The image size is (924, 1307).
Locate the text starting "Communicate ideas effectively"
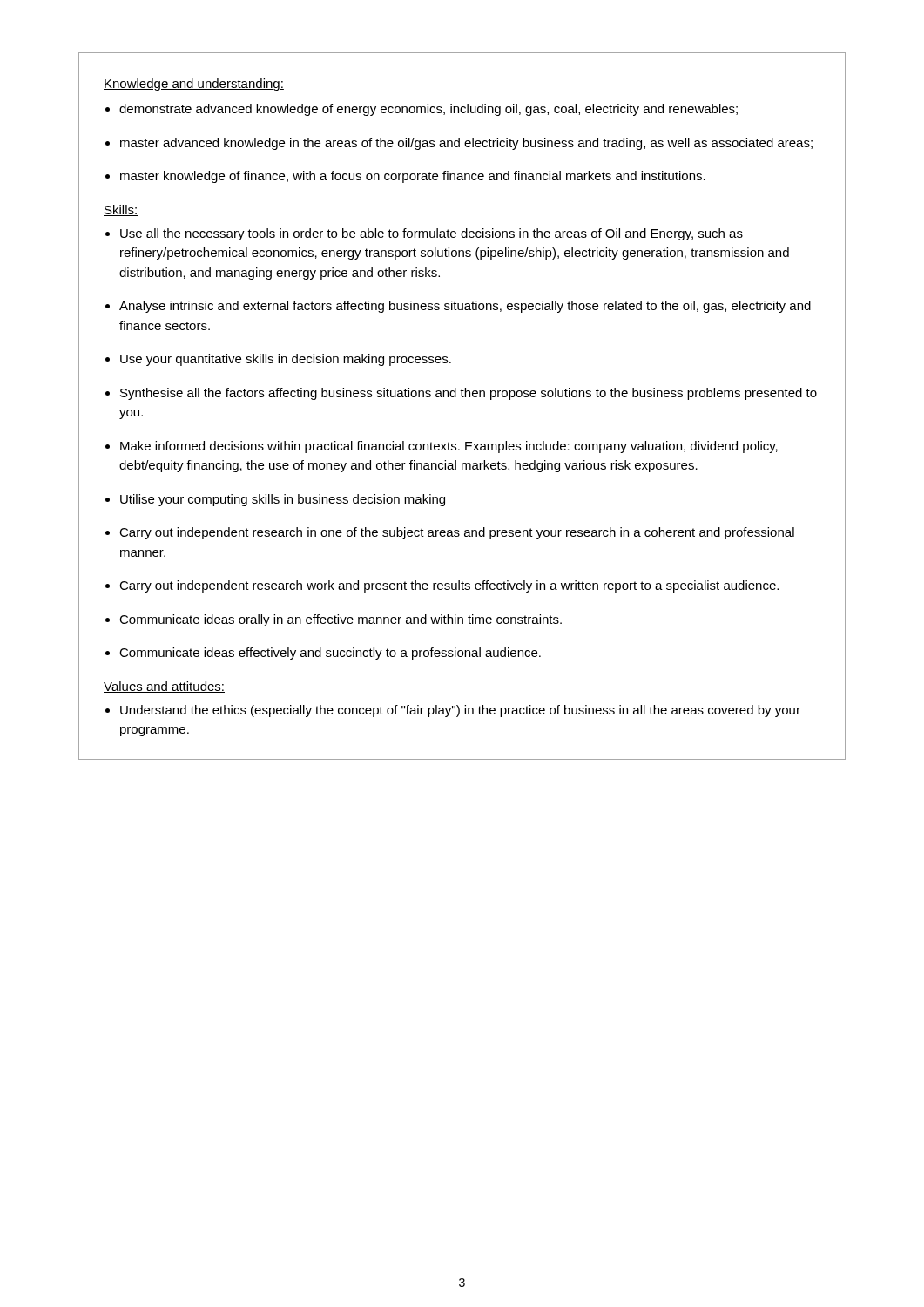point(330,652)
